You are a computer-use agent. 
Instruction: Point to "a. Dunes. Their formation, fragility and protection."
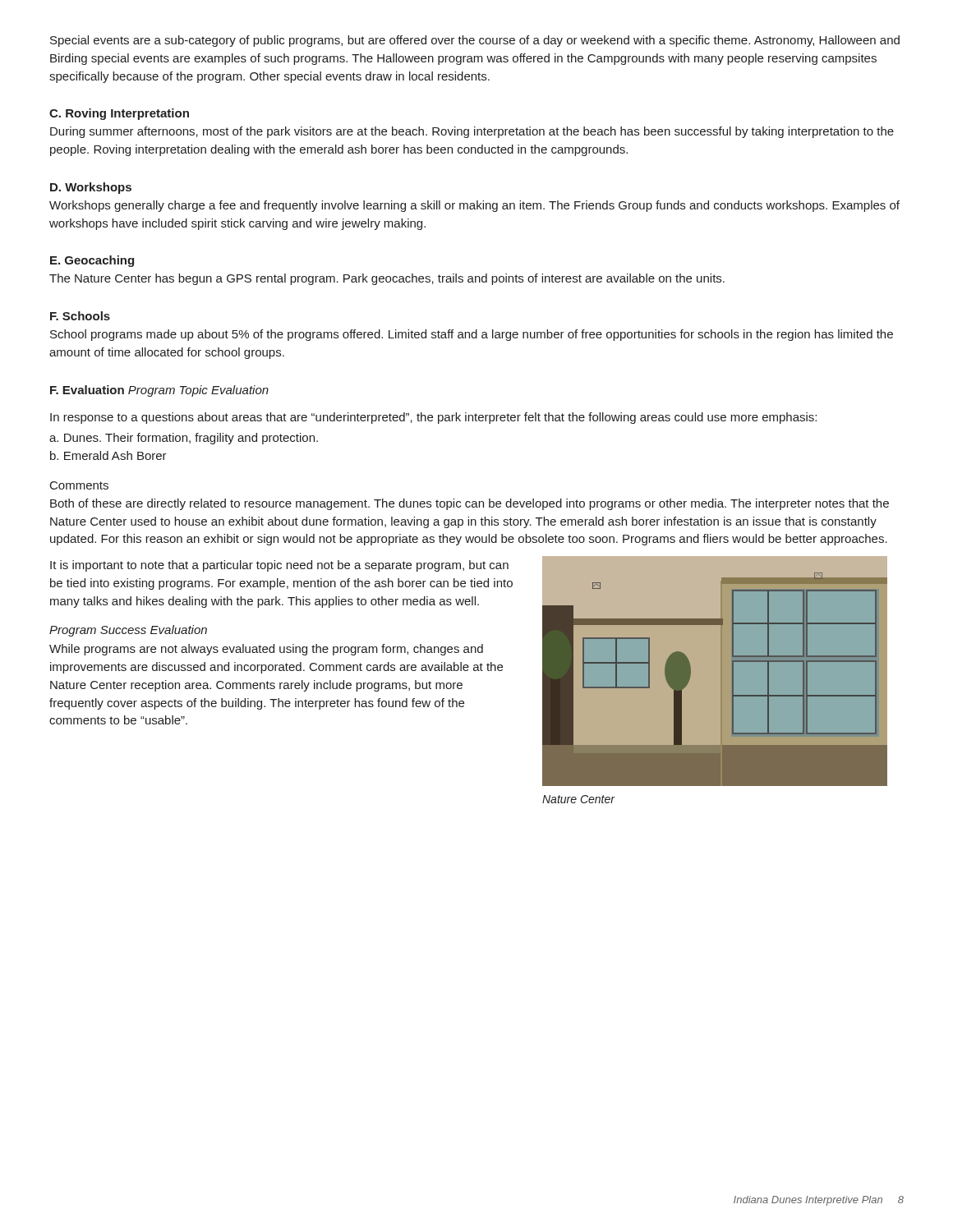click(184, 438)
